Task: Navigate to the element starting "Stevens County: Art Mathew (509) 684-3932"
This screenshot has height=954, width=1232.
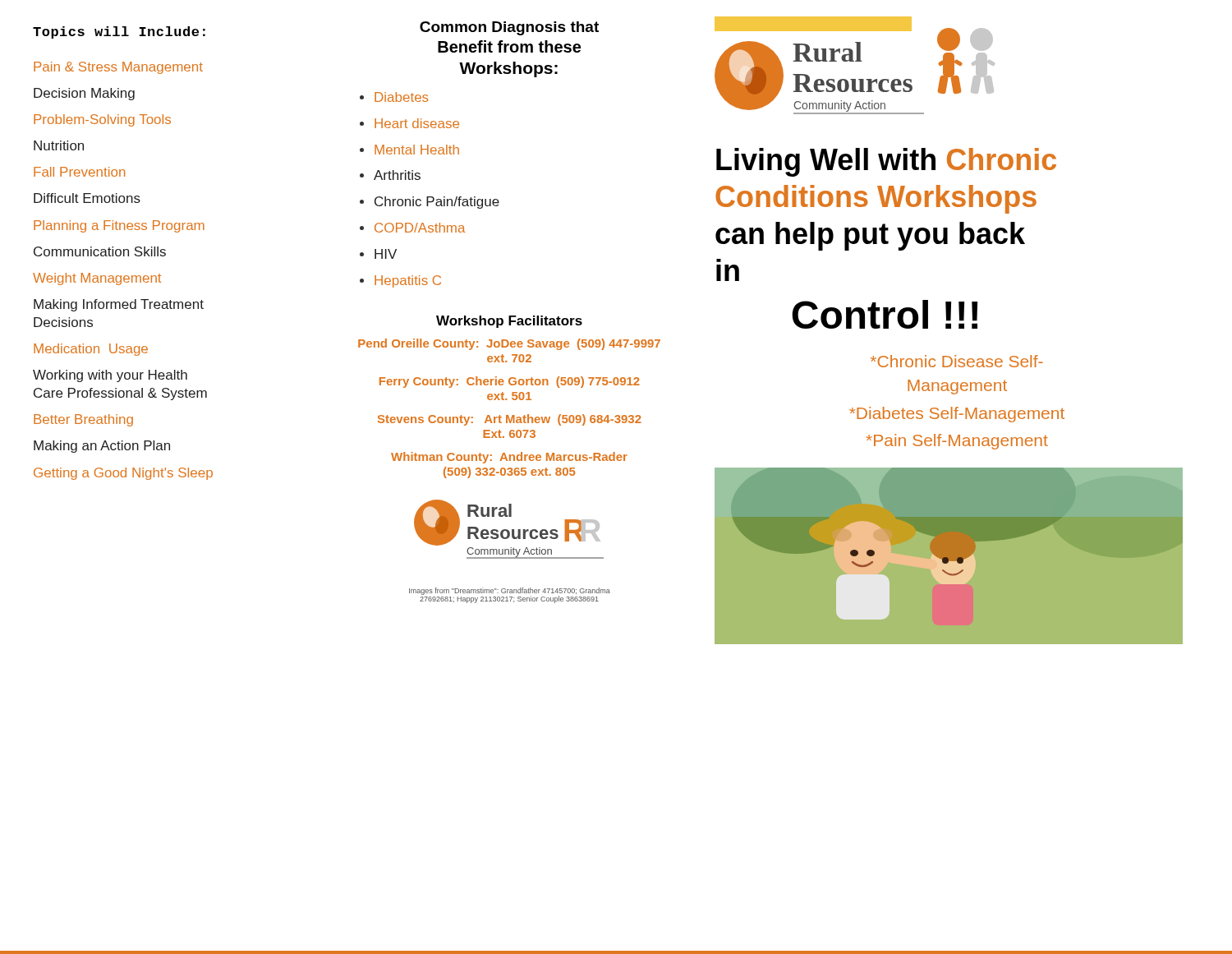Action: tap(509, 426)
